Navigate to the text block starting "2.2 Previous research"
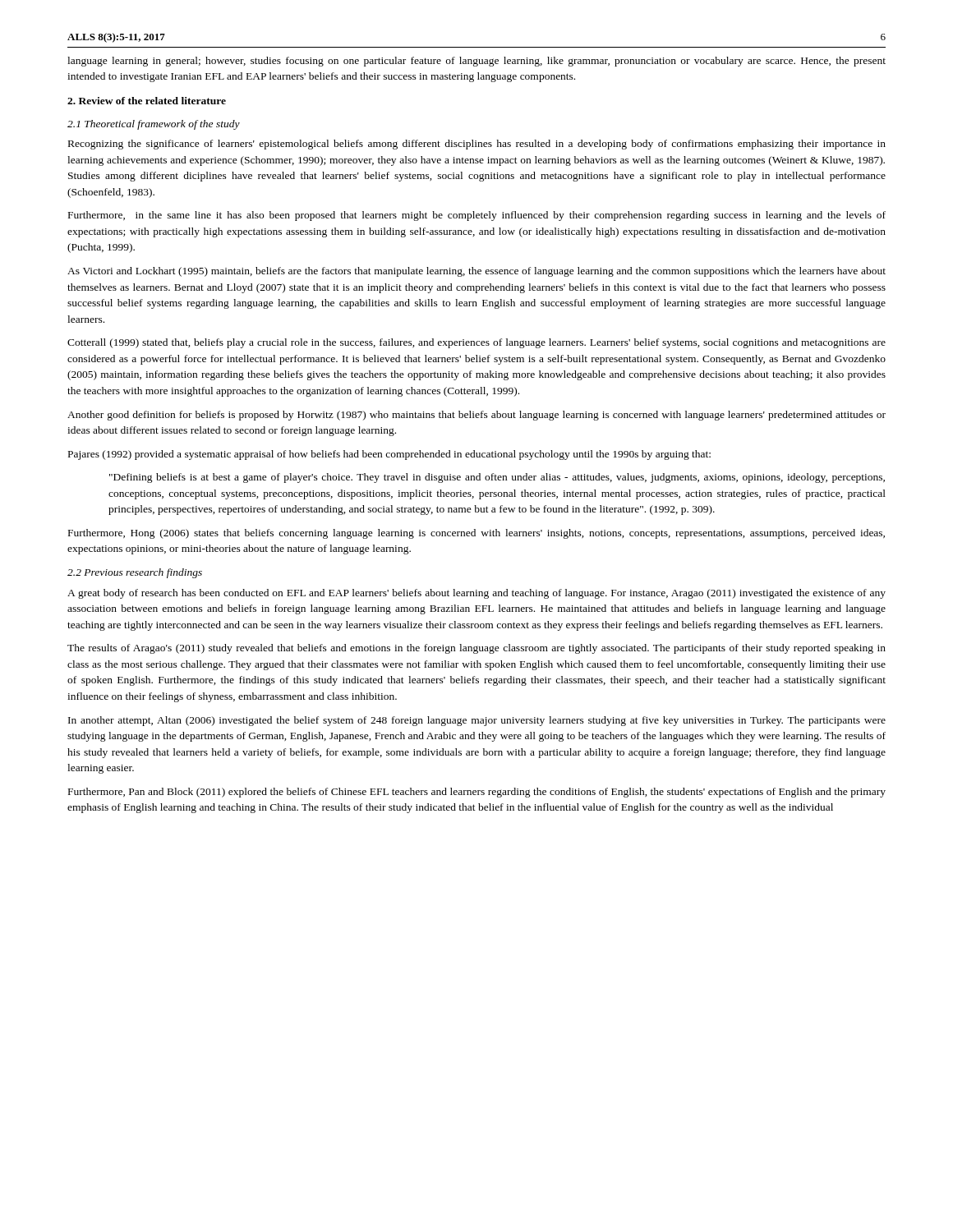Screen dimensions: 1232x953 point(135,572)
